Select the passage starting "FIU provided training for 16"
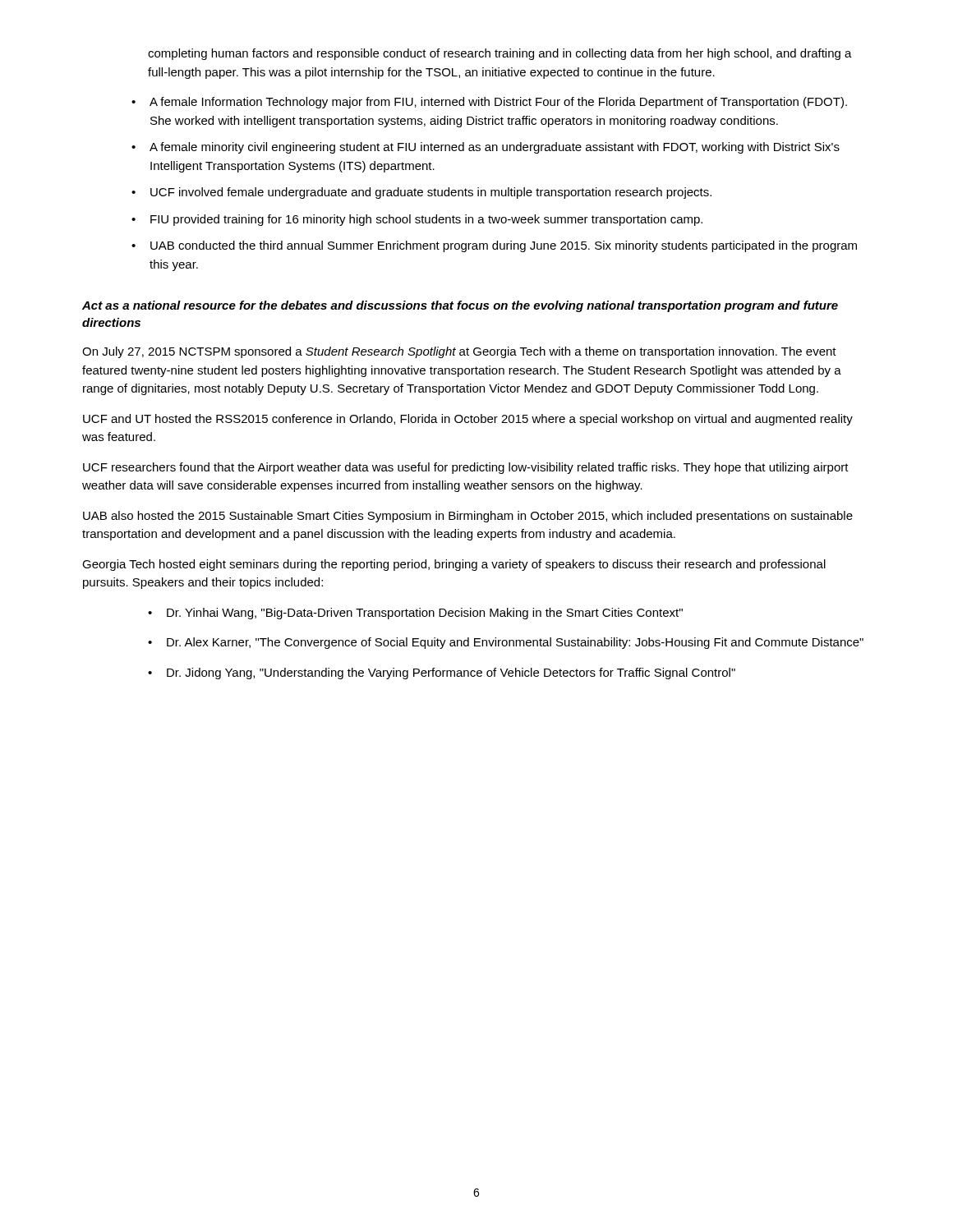This screenshot has height=1232, width=953. point(427,218)
